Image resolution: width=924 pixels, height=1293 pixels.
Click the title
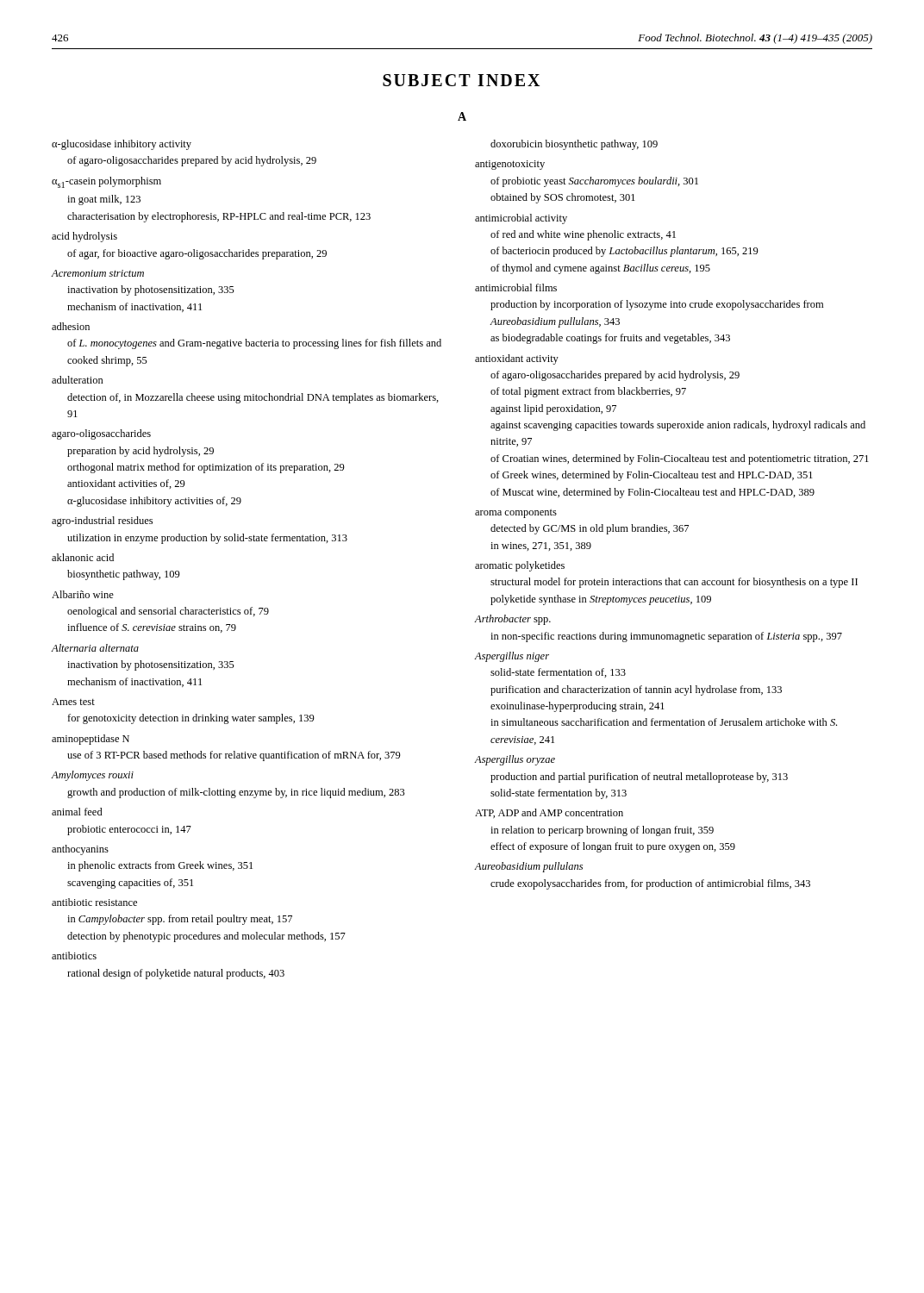(x=462, y=82)
